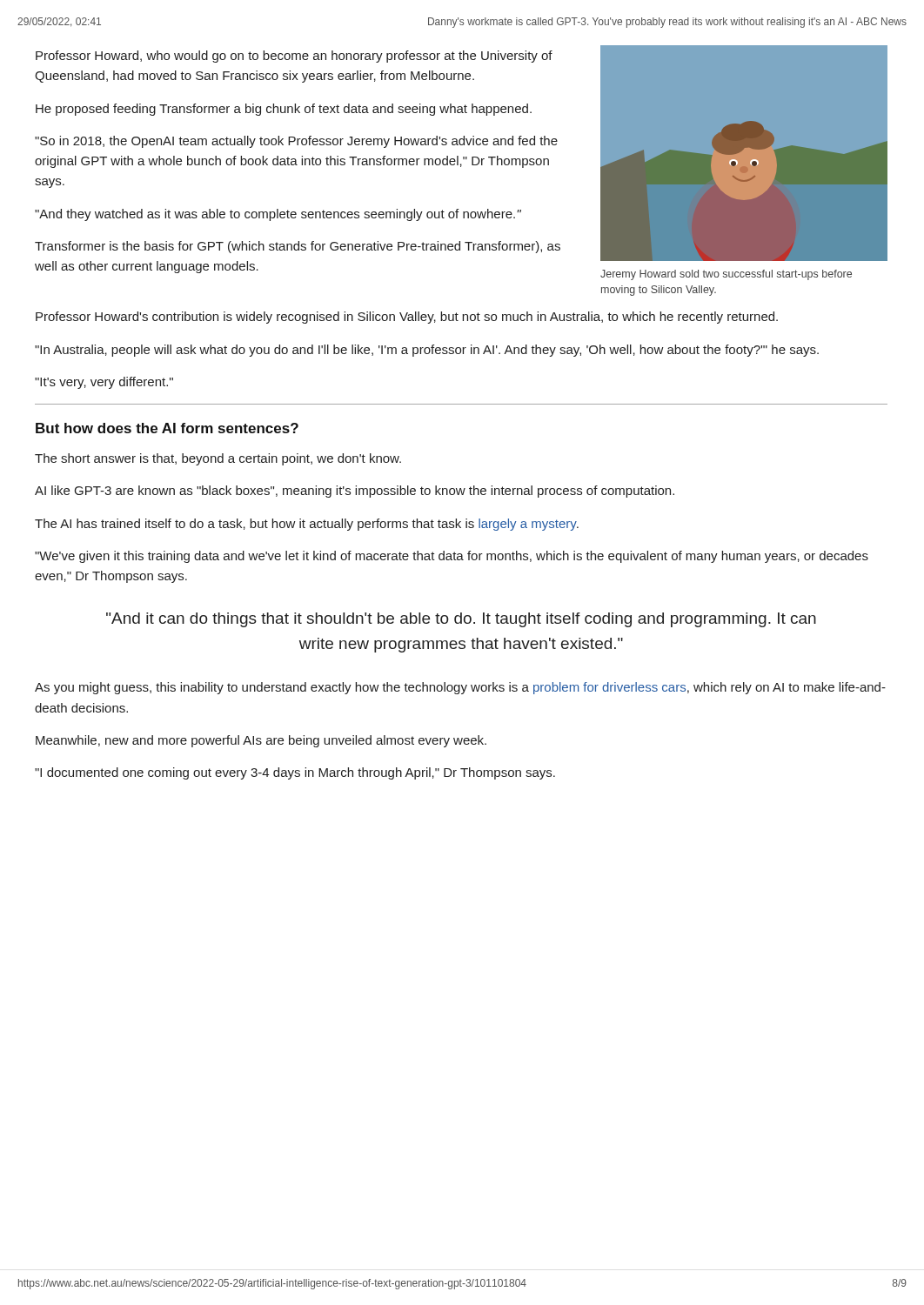Locate the text block starting ""It's very, very different.""
The height and width of the screenshot is (1305, 924).
coord(104,383)
